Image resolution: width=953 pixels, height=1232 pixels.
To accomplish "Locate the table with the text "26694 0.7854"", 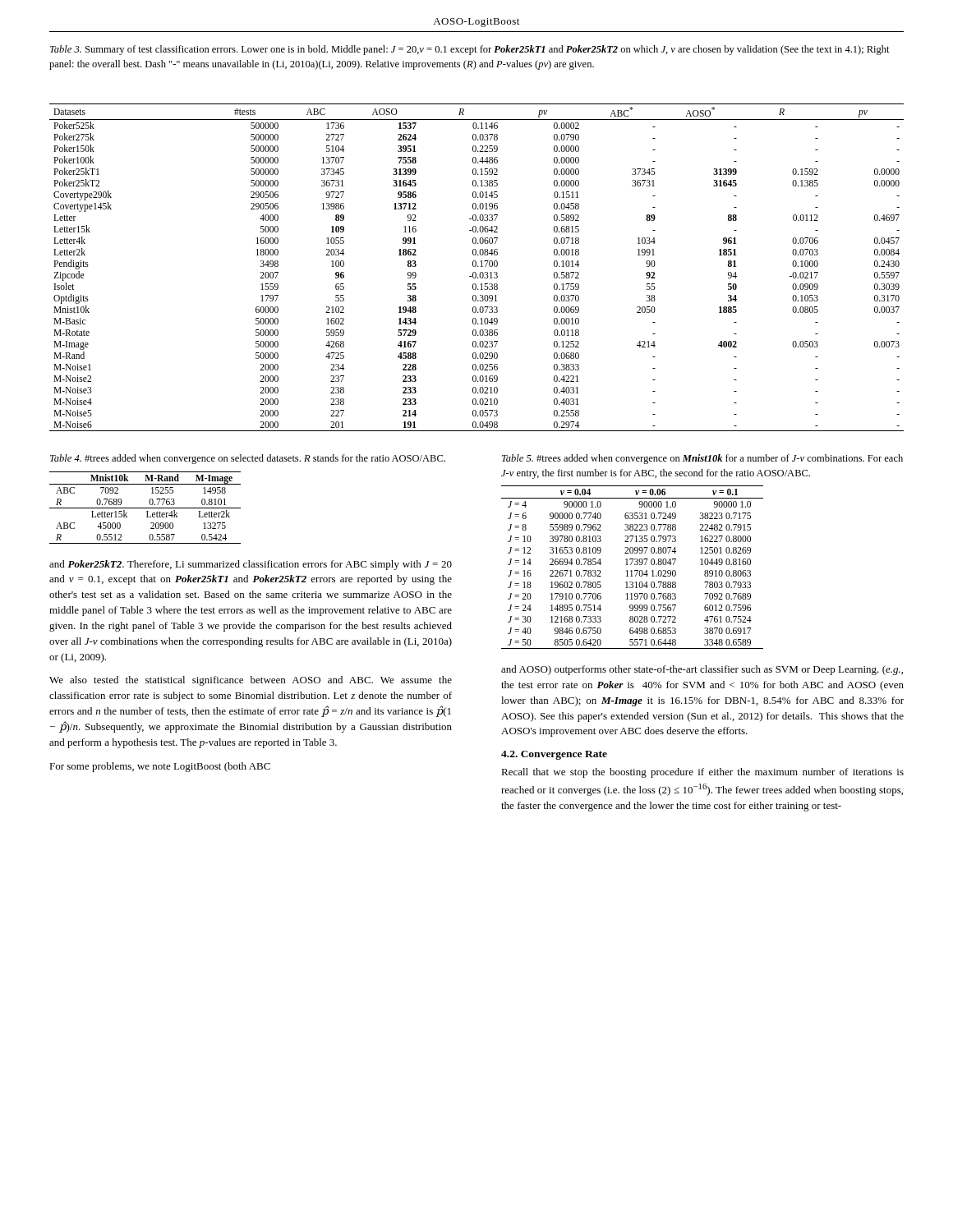I will click(702, 567).
